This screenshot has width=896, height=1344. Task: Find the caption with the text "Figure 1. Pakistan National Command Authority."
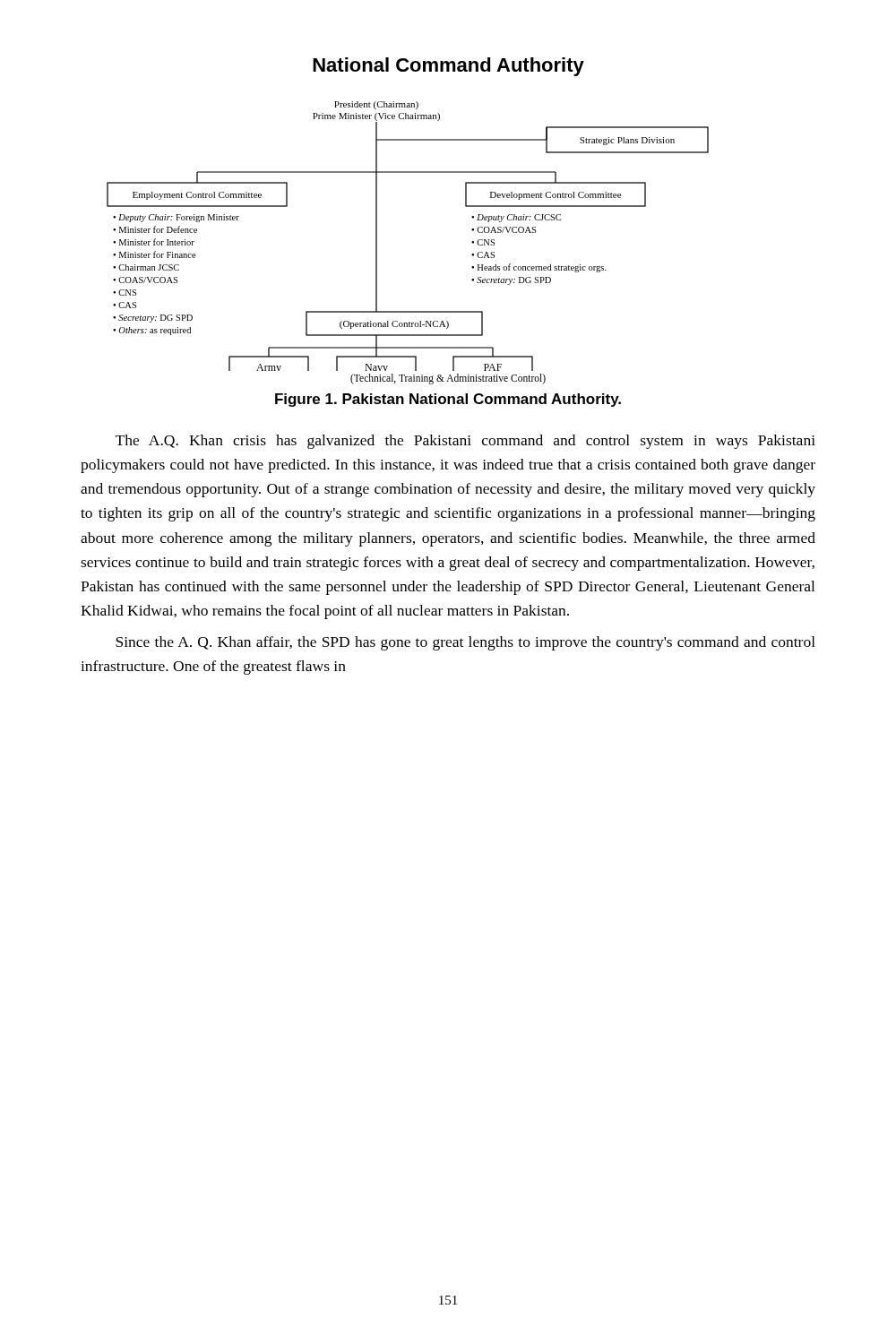click(448, 399)
